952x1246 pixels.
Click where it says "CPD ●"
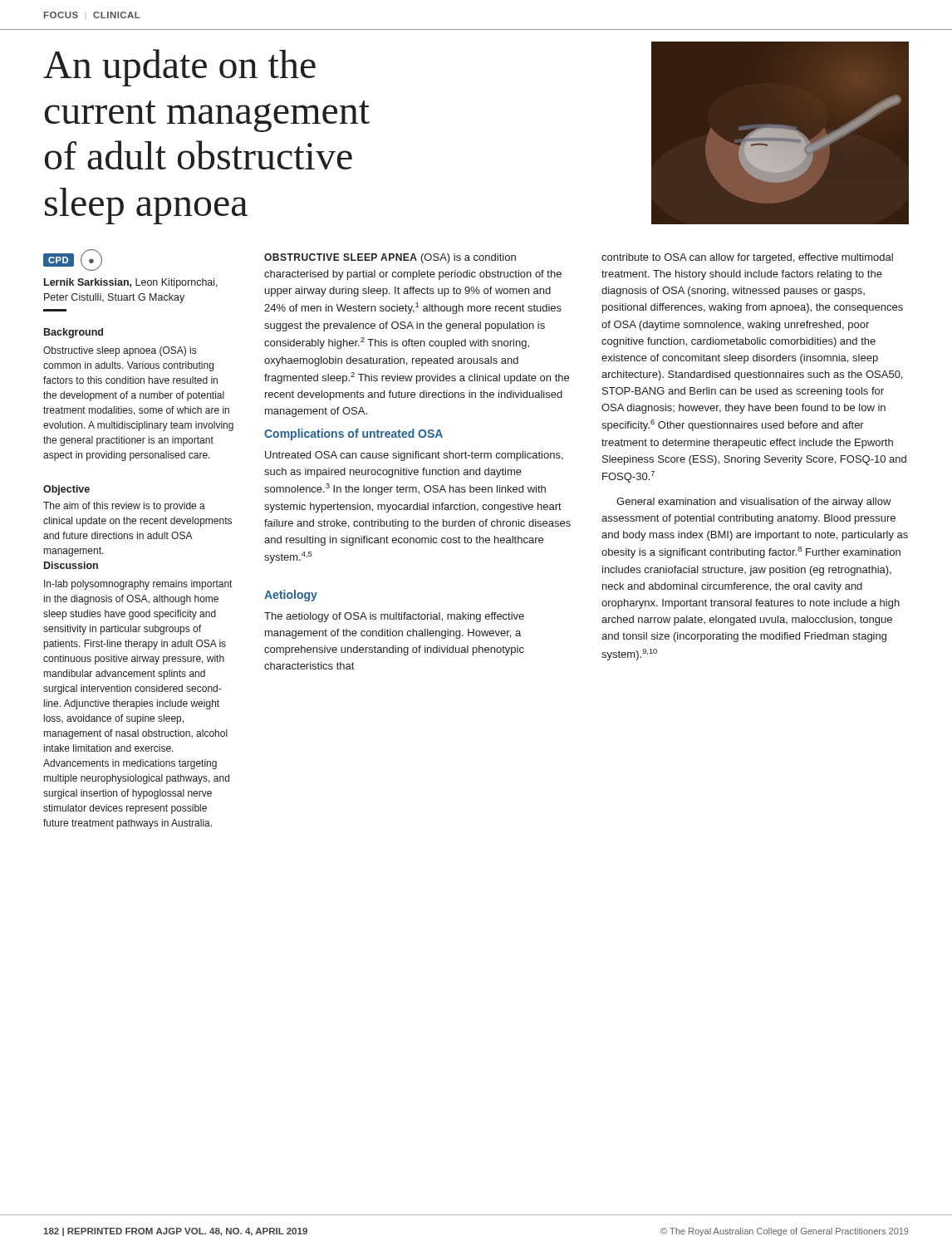(x=73, y=260)
